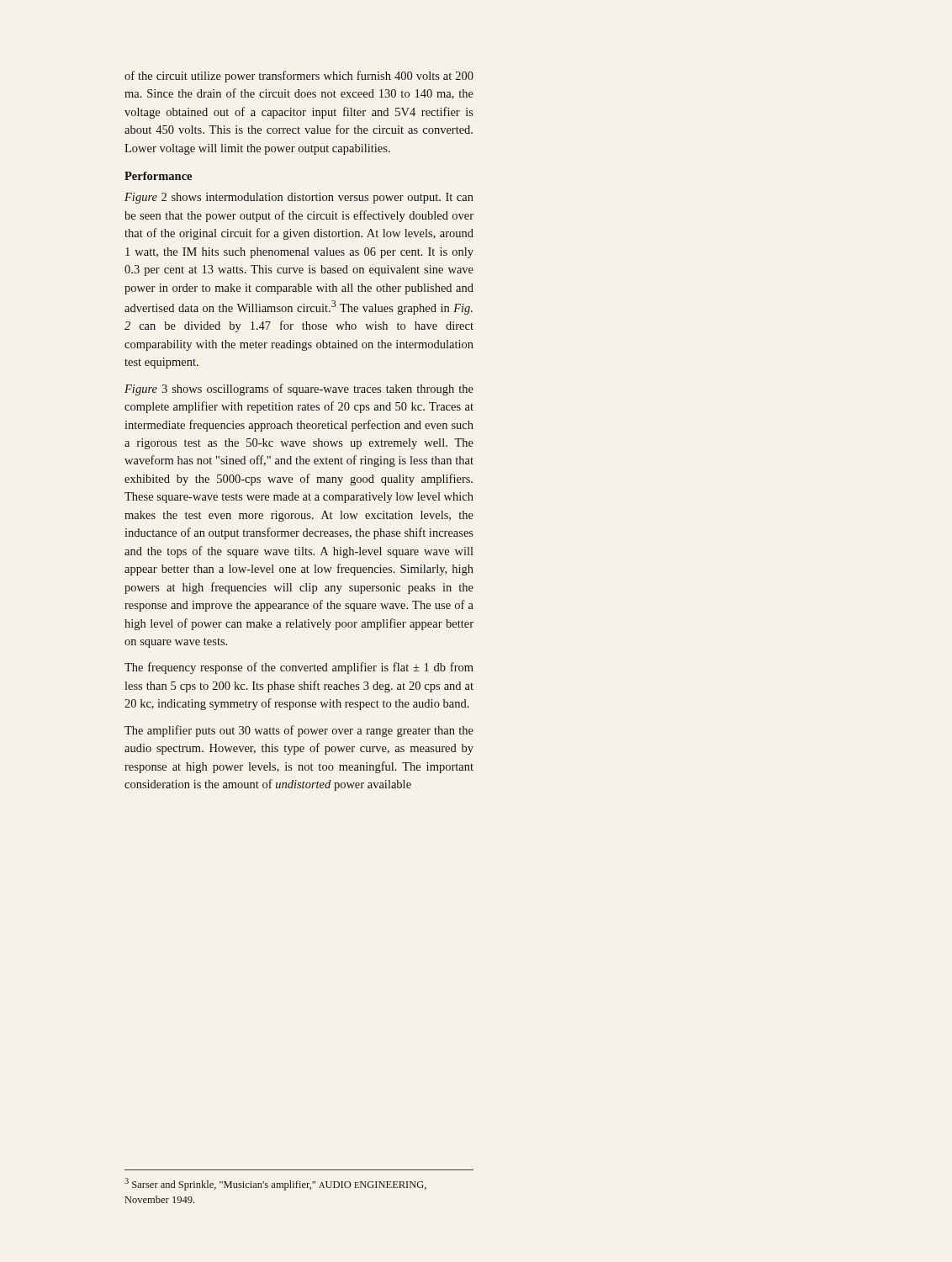Point to the passage starting "The frequency response of the converted amplifier"
The height and width of the screenshot is (1262, 952).
[299, 686]
